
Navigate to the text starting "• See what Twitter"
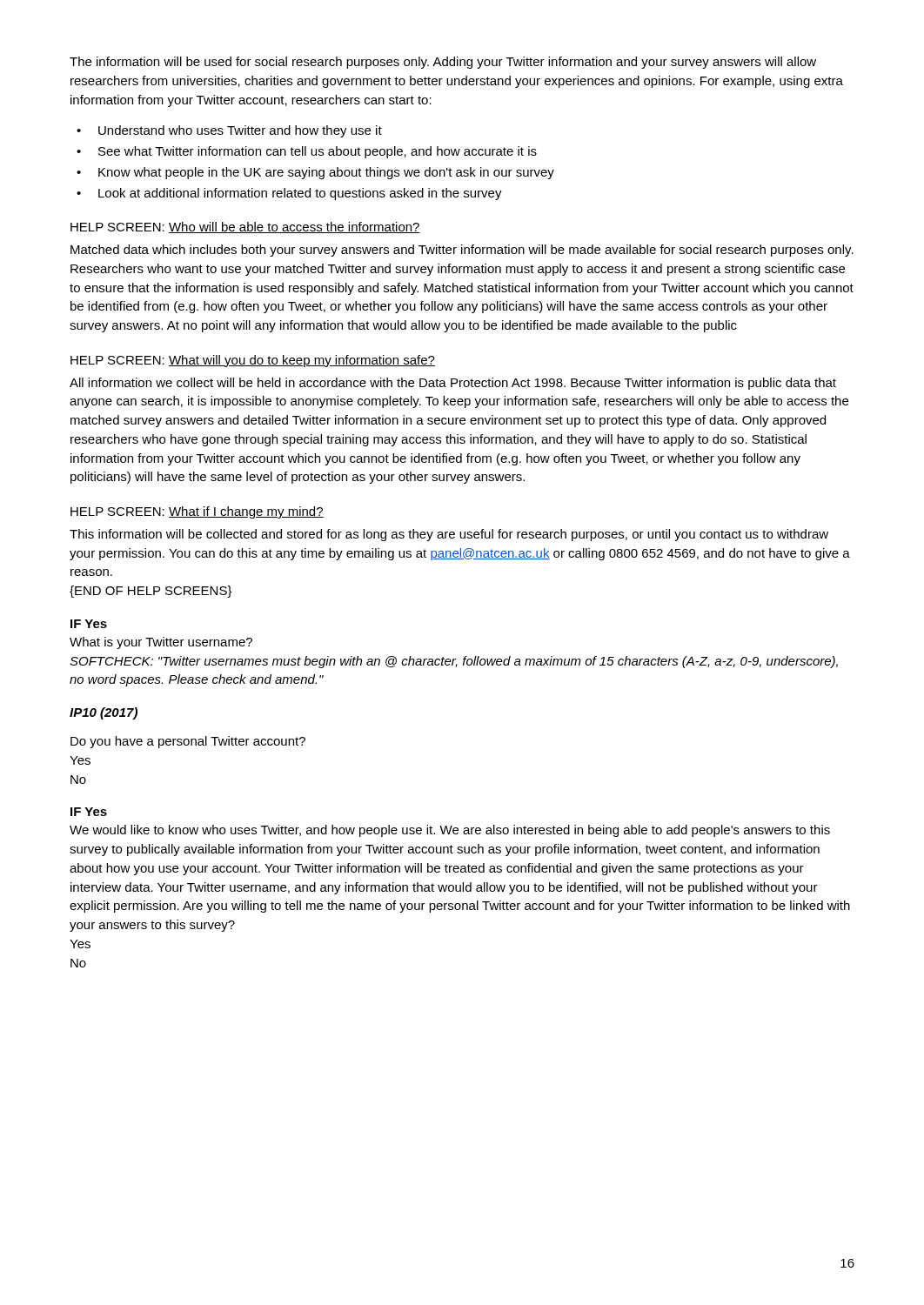[462, 151]
